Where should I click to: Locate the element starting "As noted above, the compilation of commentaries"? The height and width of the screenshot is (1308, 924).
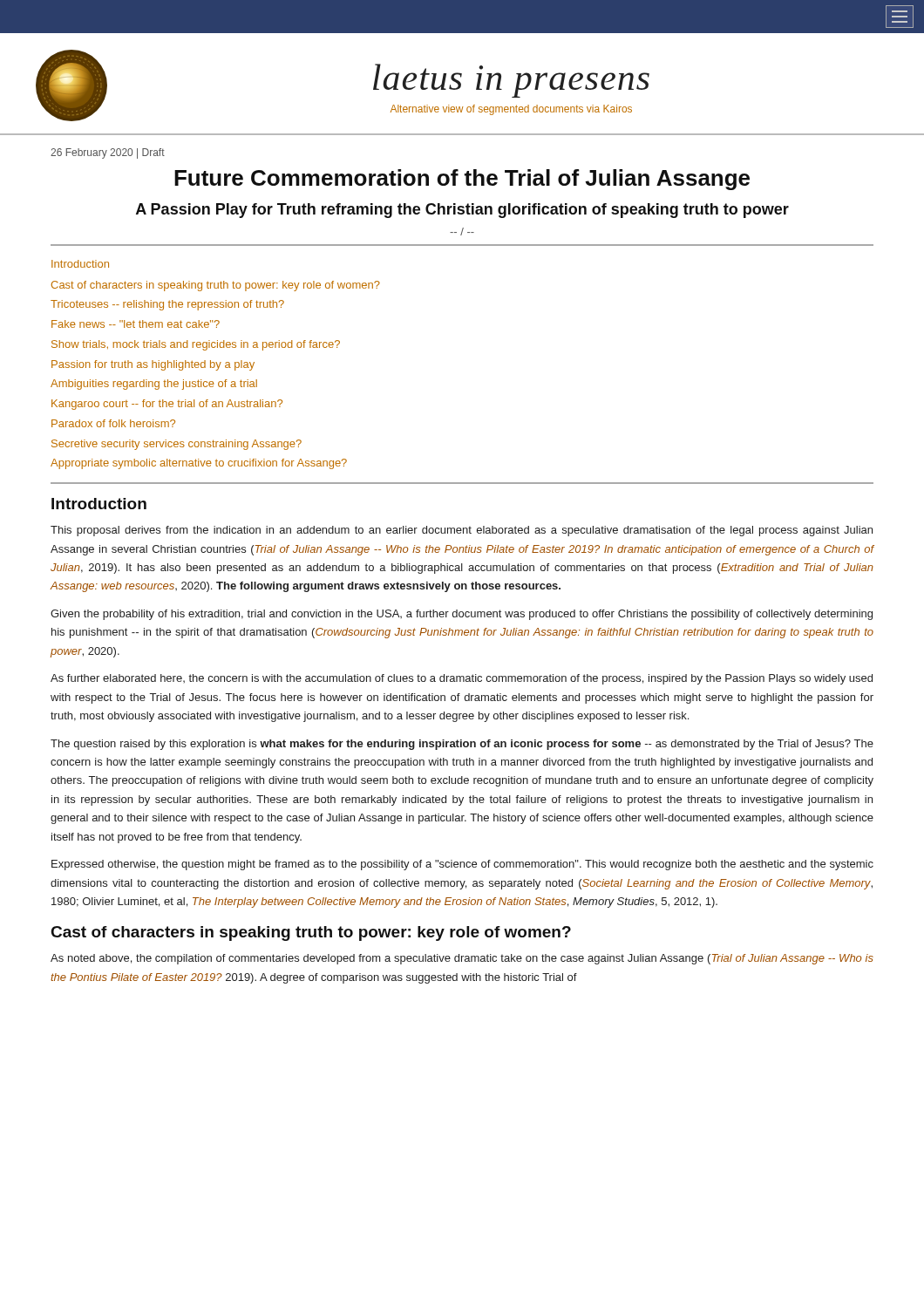point(462,968)
